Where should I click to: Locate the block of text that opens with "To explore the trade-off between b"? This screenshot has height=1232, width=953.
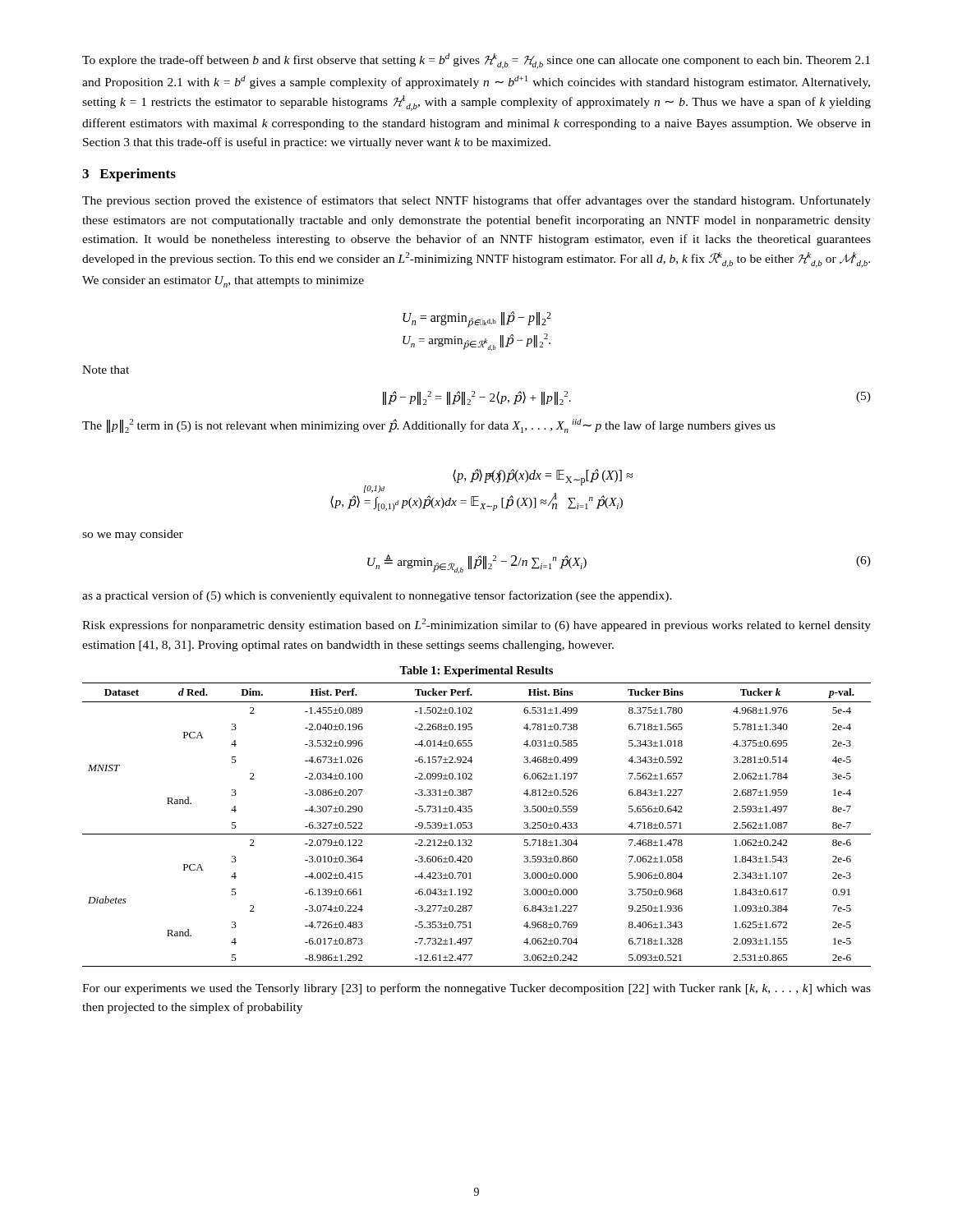click(x=476, y=100)
